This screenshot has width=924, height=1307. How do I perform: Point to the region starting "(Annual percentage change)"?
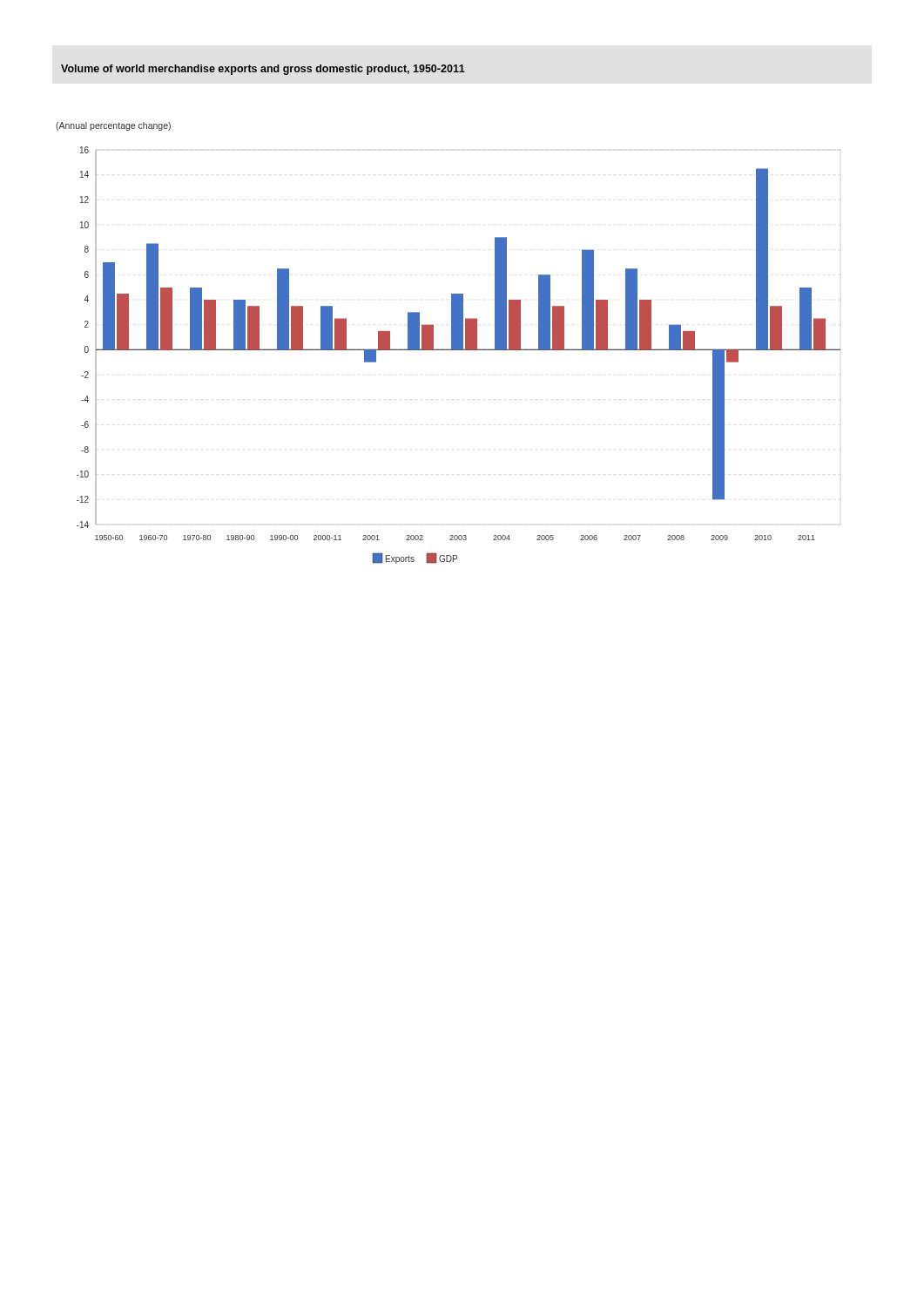[x=113, y=125]
